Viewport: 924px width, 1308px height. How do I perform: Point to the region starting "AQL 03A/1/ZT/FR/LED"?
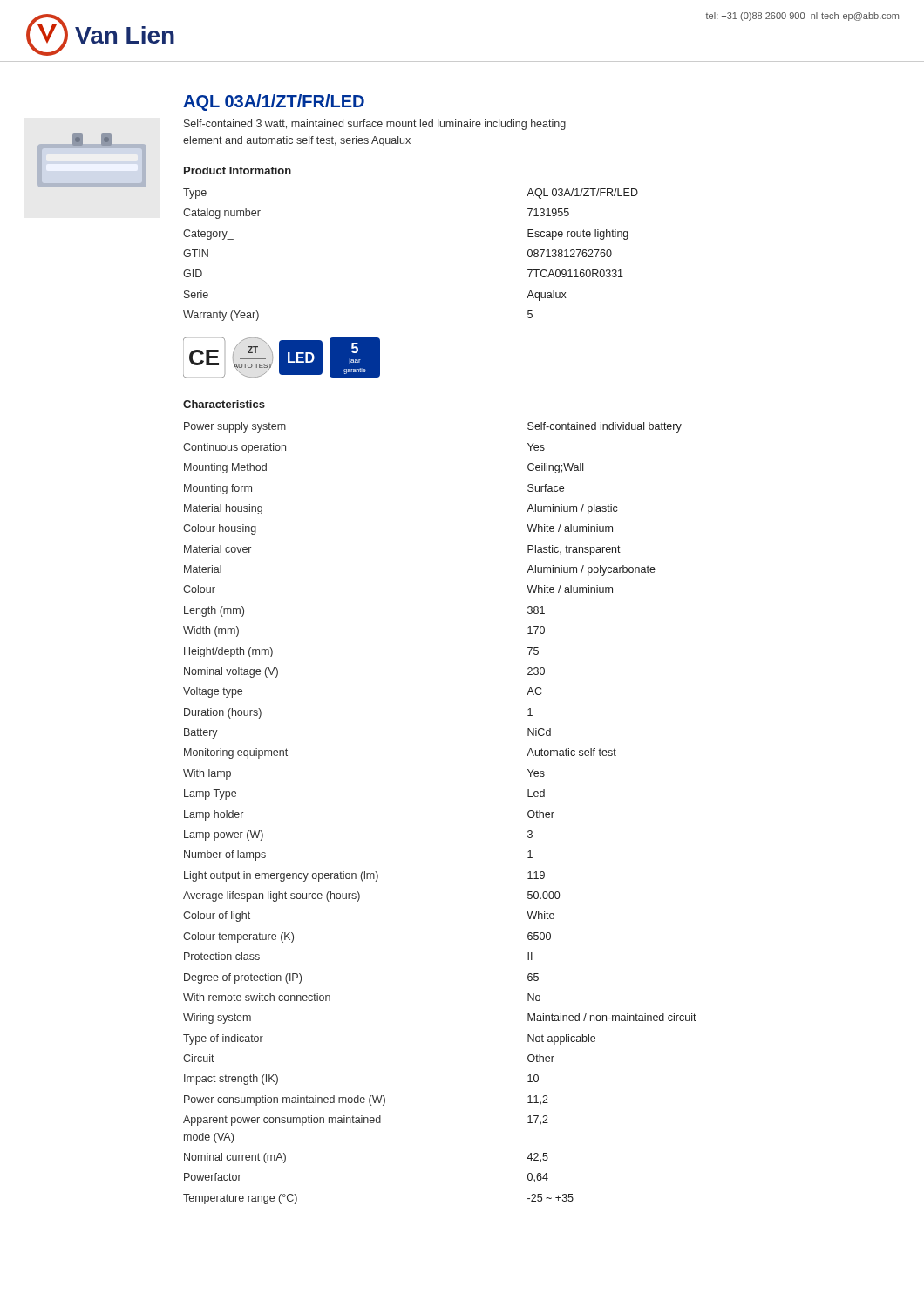point(274,101)
